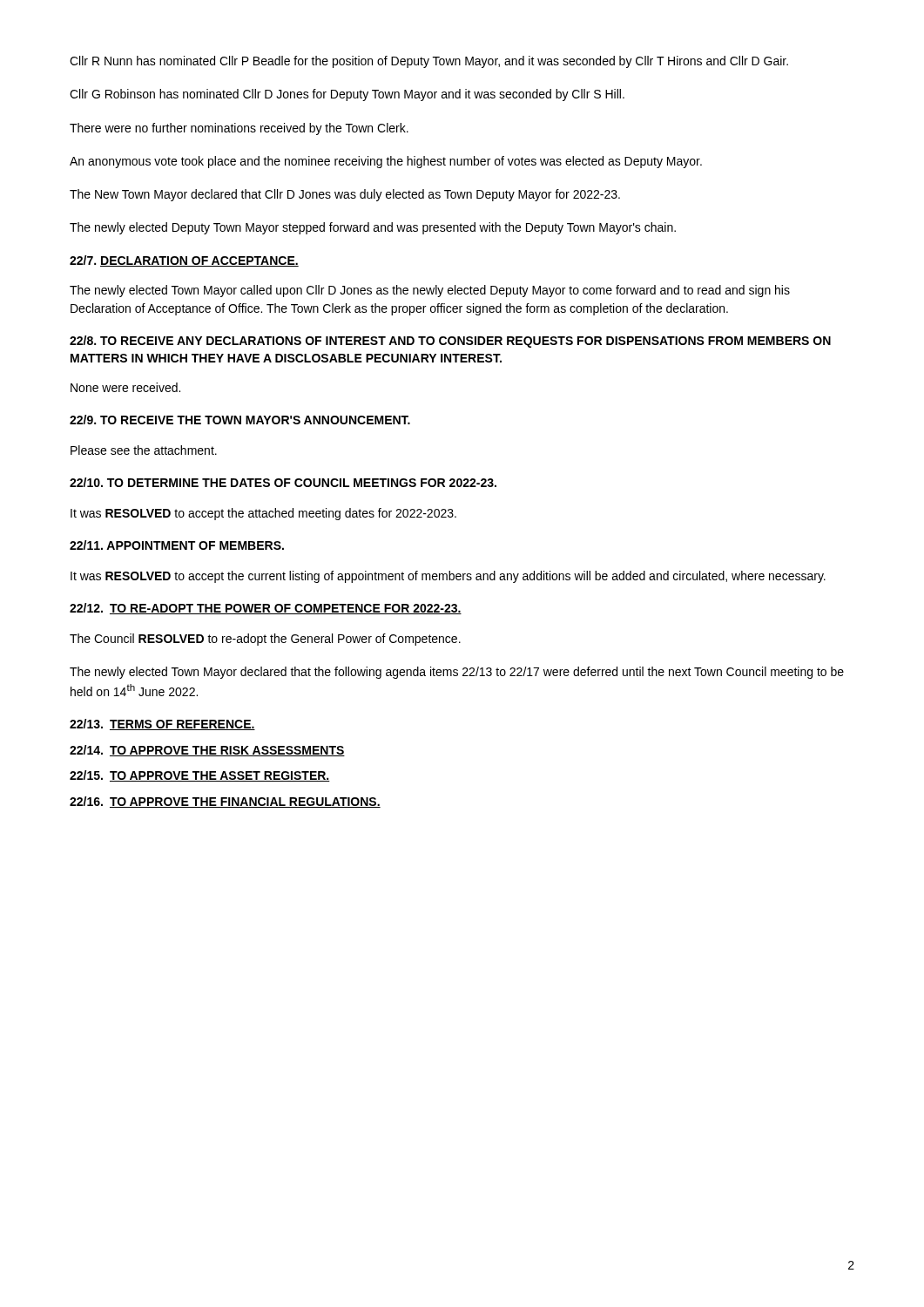Find the section header on this page that starts "22/14. TO APPROVE"
Image resolution: width=924 pixels, height=1307 pixels.
tap(207, 751)
